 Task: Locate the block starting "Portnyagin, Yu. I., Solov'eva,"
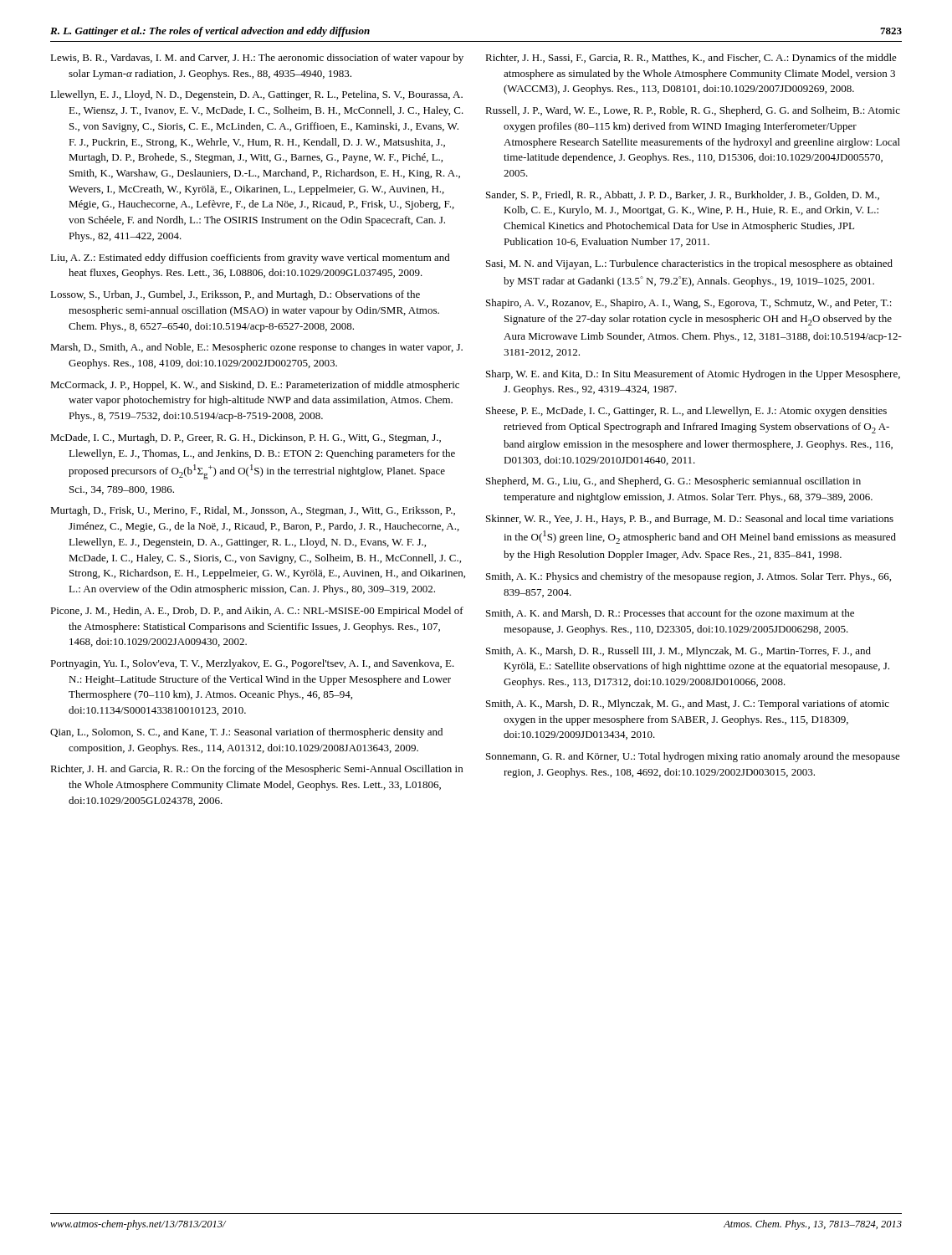click(252, 686)
